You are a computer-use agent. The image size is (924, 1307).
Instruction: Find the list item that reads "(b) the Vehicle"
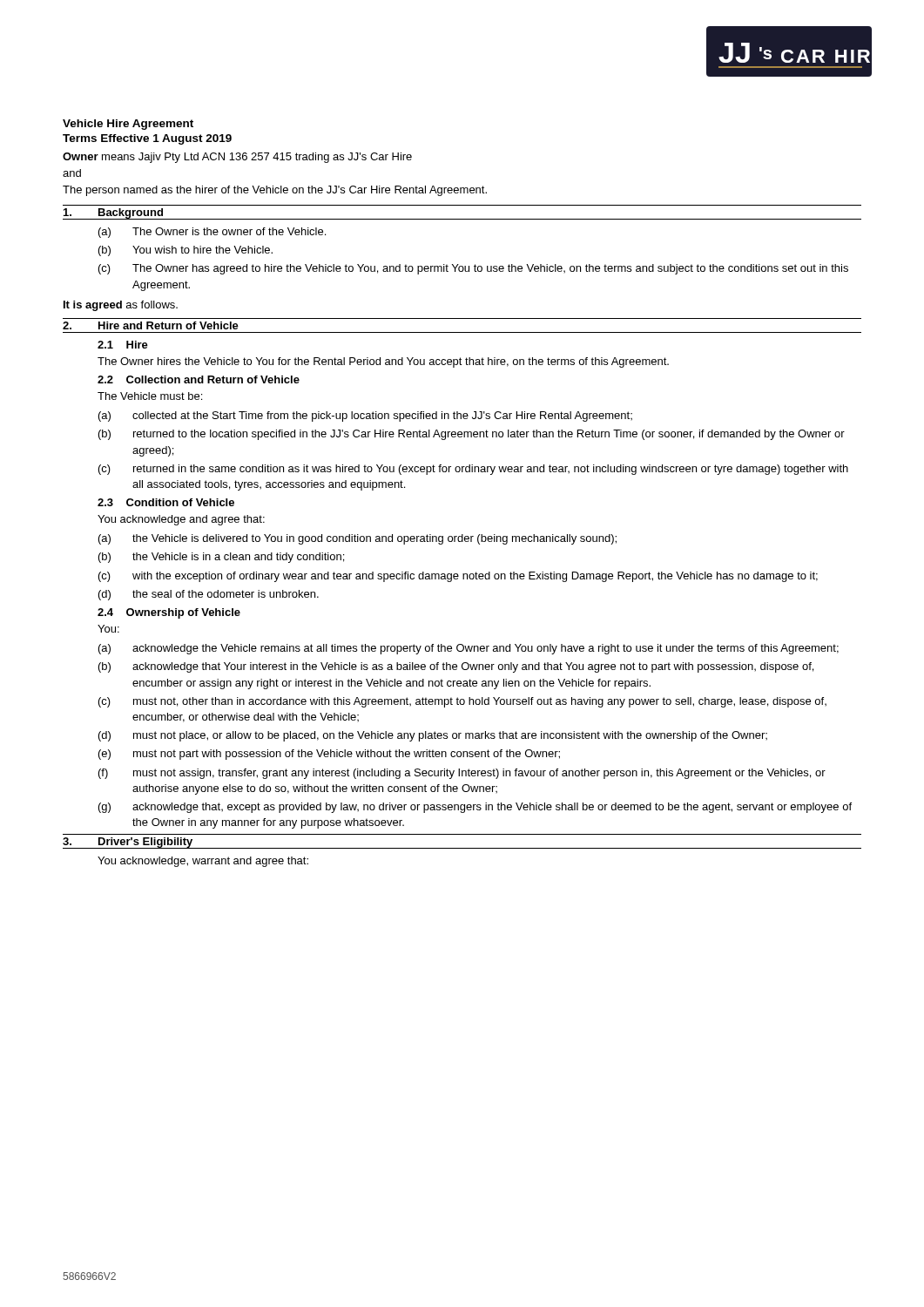[x=221, y=558]
